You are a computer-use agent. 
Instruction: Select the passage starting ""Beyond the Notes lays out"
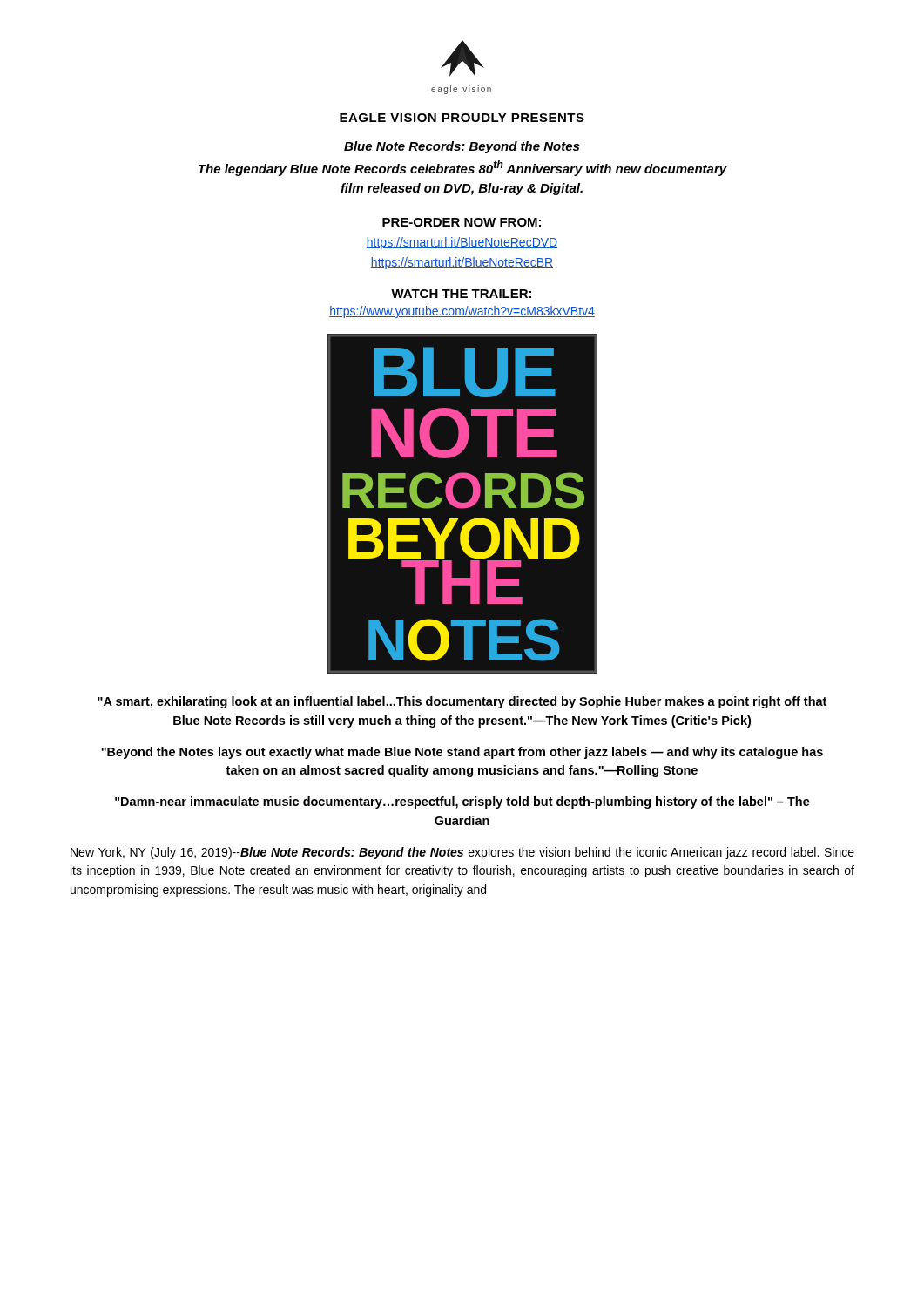tap(462, 761)
